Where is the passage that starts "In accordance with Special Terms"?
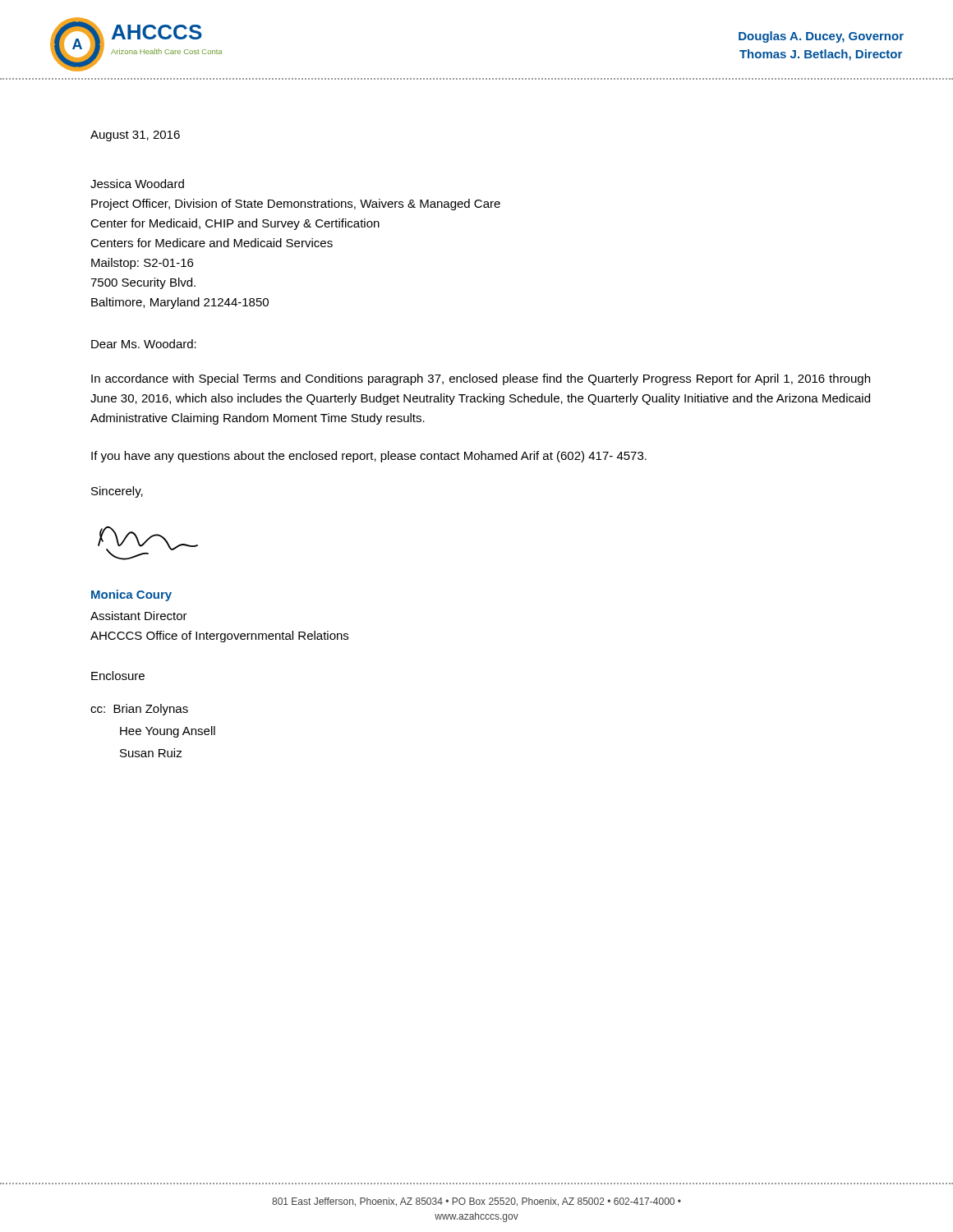The height and width of the screenshot is (1232, 953). (481, 398)
